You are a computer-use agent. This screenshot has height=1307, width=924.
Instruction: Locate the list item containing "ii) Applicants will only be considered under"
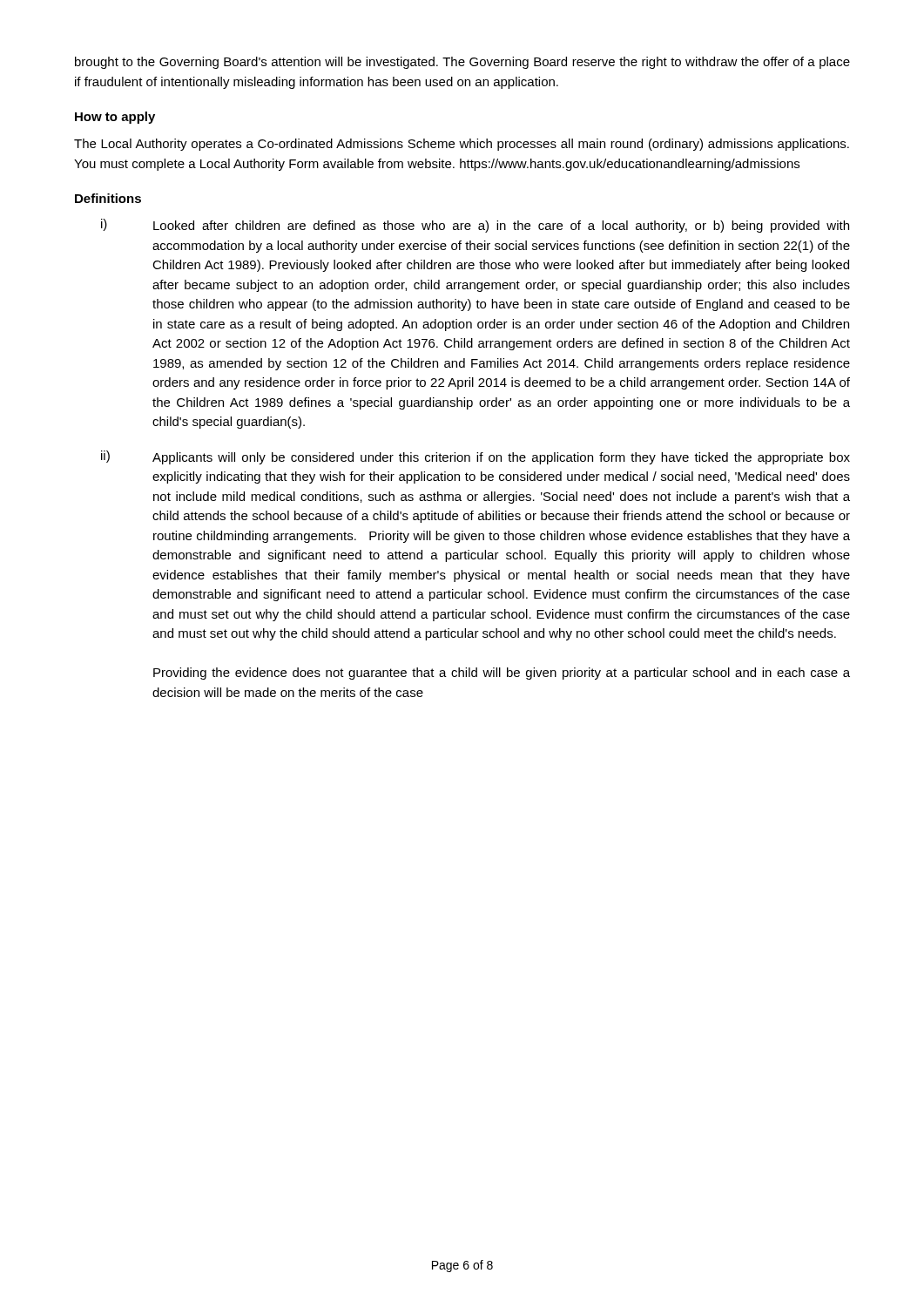point(462,575)
